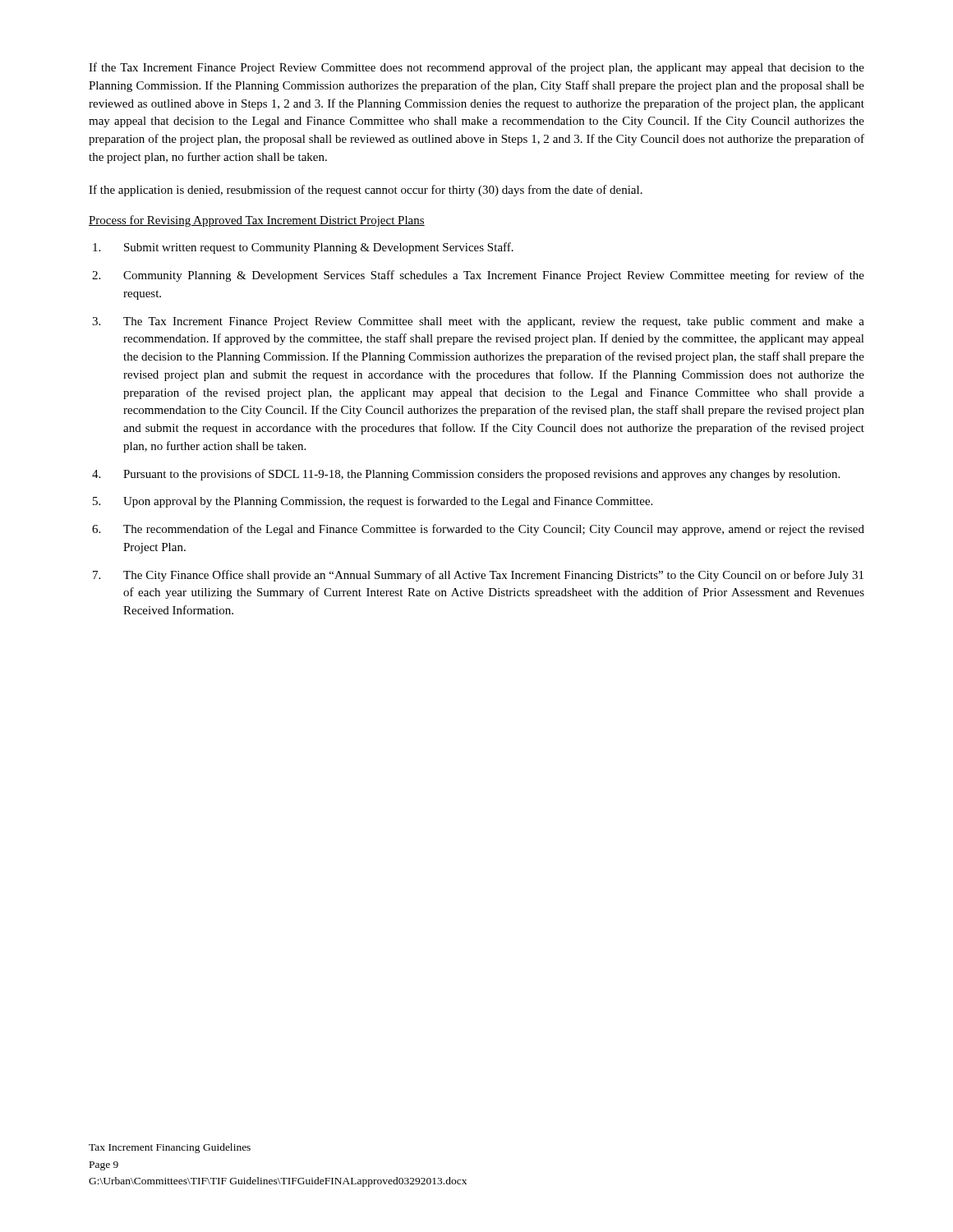The width and height of the screenshot is (953, 1232).
Task: Find the text block that says "If the Tax Increment Finance"
Action: click(476, 112)
